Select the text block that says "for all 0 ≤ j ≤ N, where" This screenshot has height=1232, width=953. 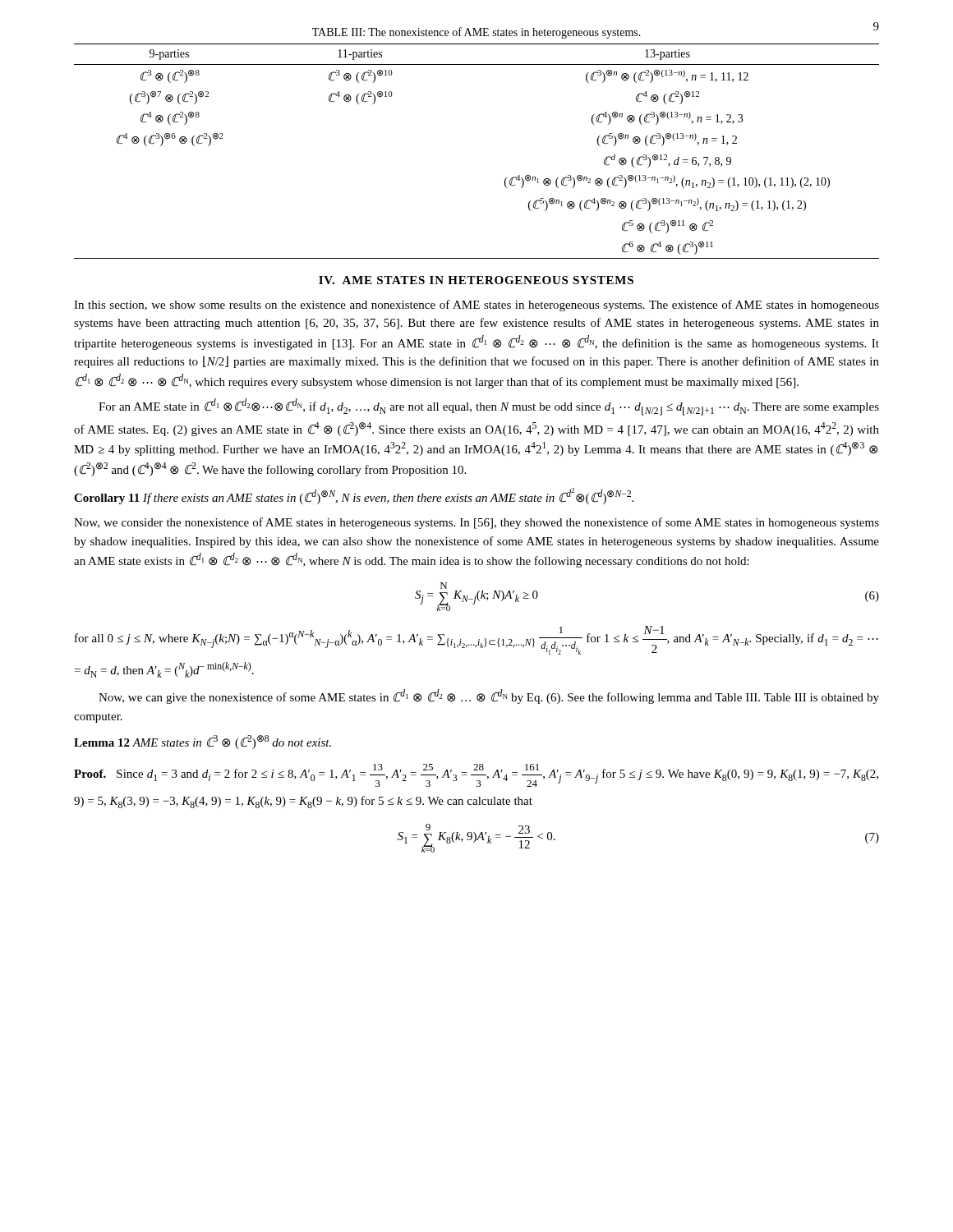[476, 650]
